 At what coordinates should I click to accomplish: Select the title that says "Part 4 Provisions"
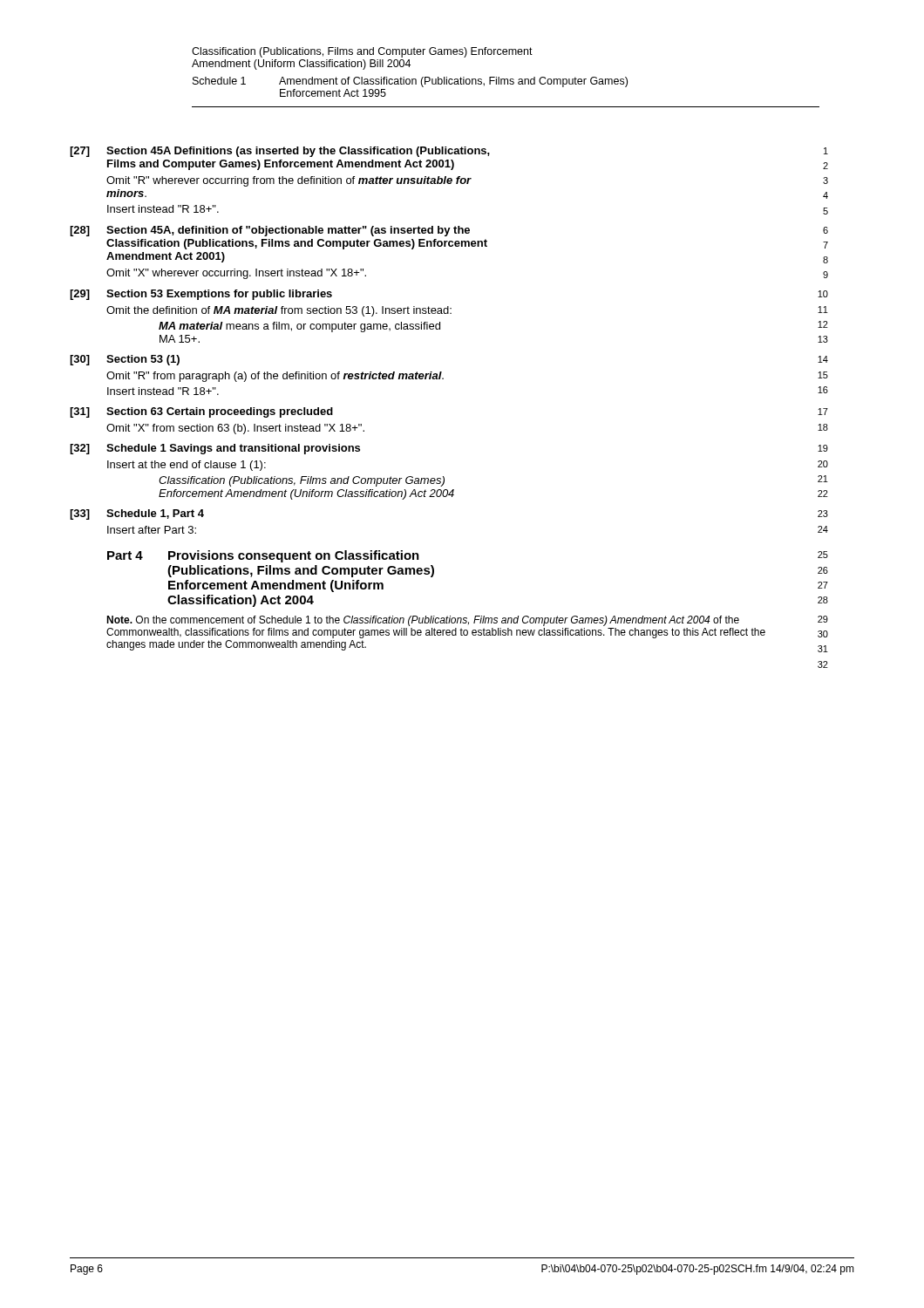point(263,556)
